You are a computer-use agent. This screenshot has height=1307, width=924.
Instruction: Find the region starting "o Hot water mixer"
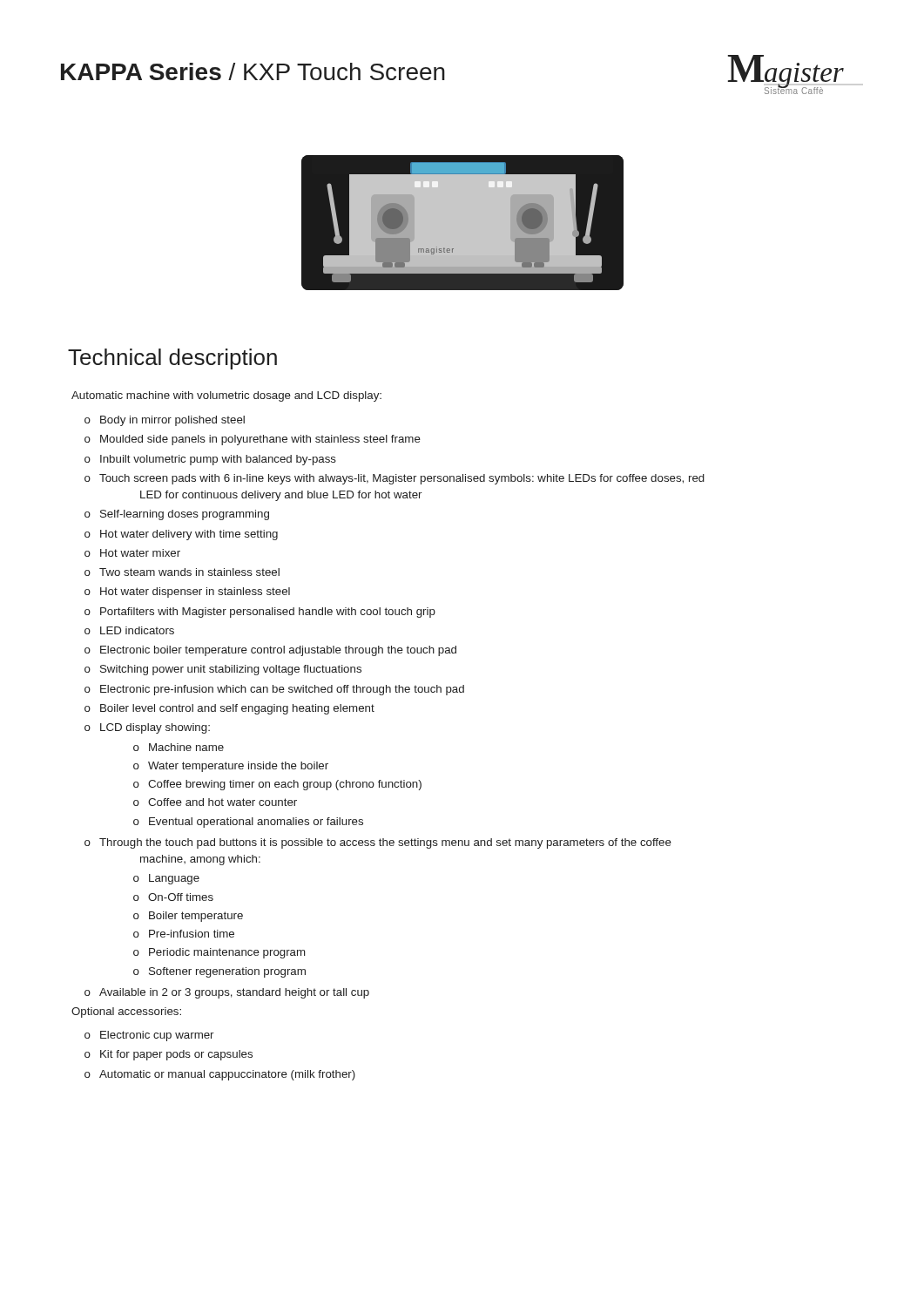click(120, 553)
